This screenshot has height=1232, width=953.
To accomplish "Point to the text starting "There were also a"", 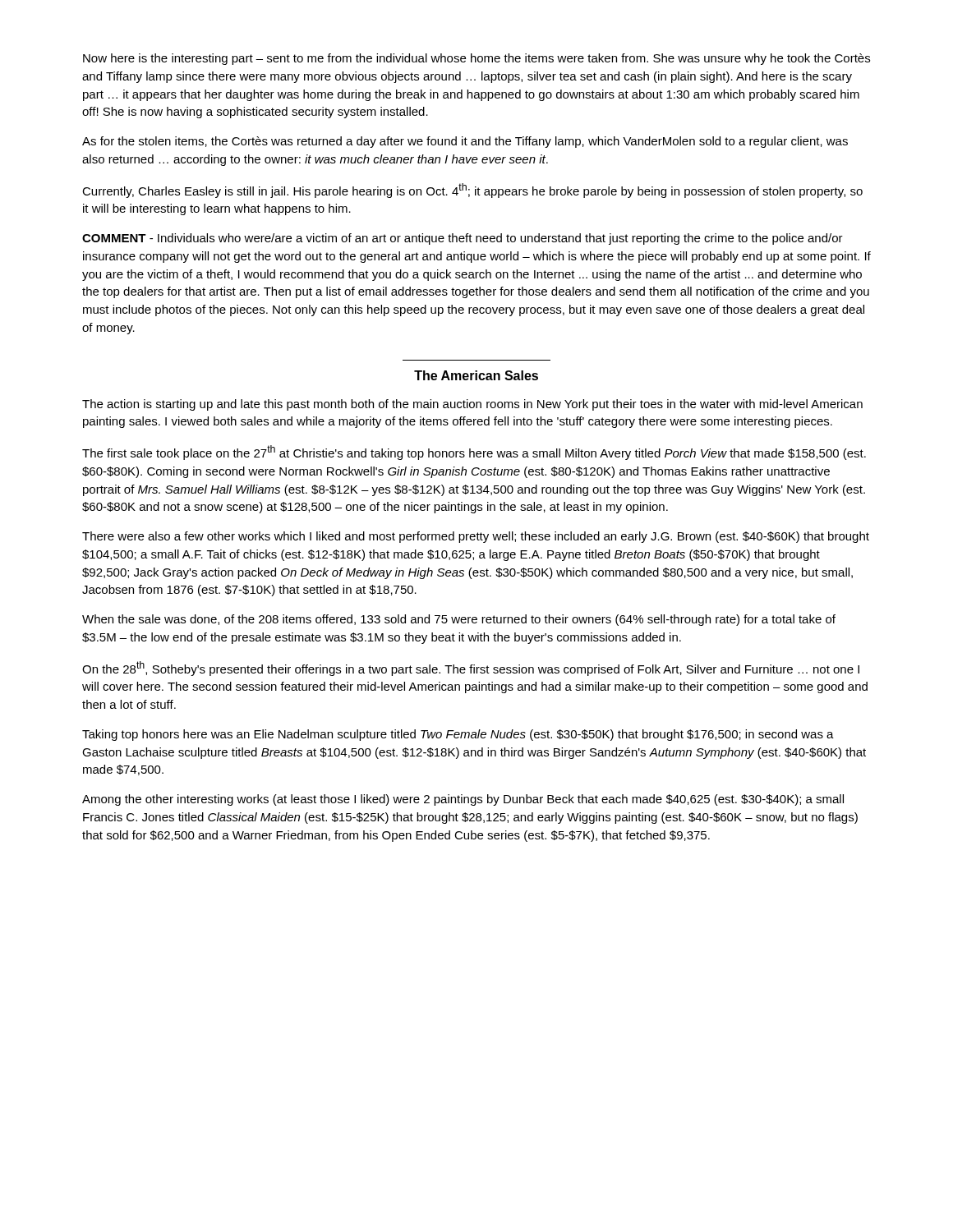I will 476,563.
